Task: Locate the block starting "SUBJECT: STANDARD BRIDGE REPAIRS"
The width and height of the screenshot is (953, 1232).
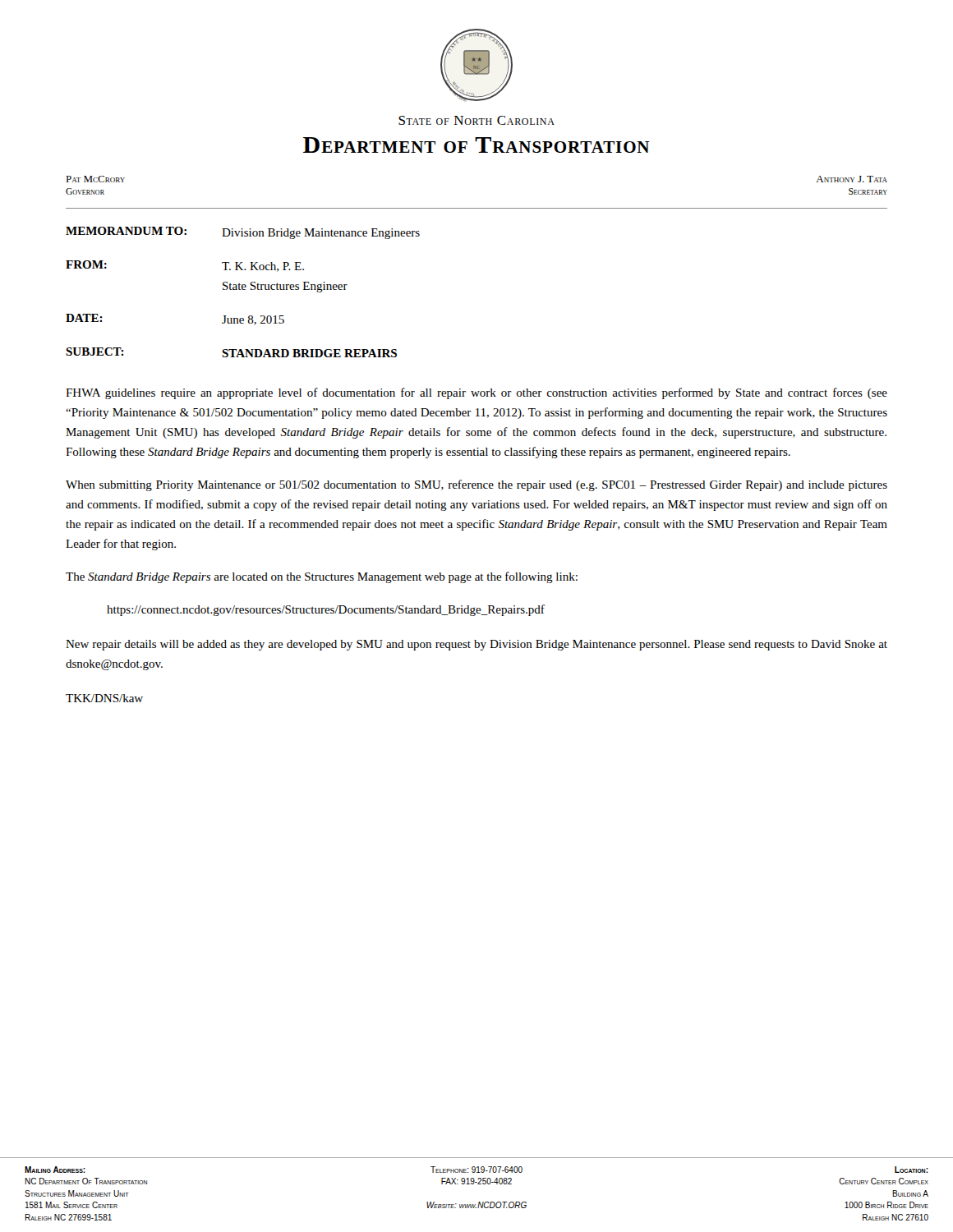Action: pyautogui.click(x=232, y=354)
